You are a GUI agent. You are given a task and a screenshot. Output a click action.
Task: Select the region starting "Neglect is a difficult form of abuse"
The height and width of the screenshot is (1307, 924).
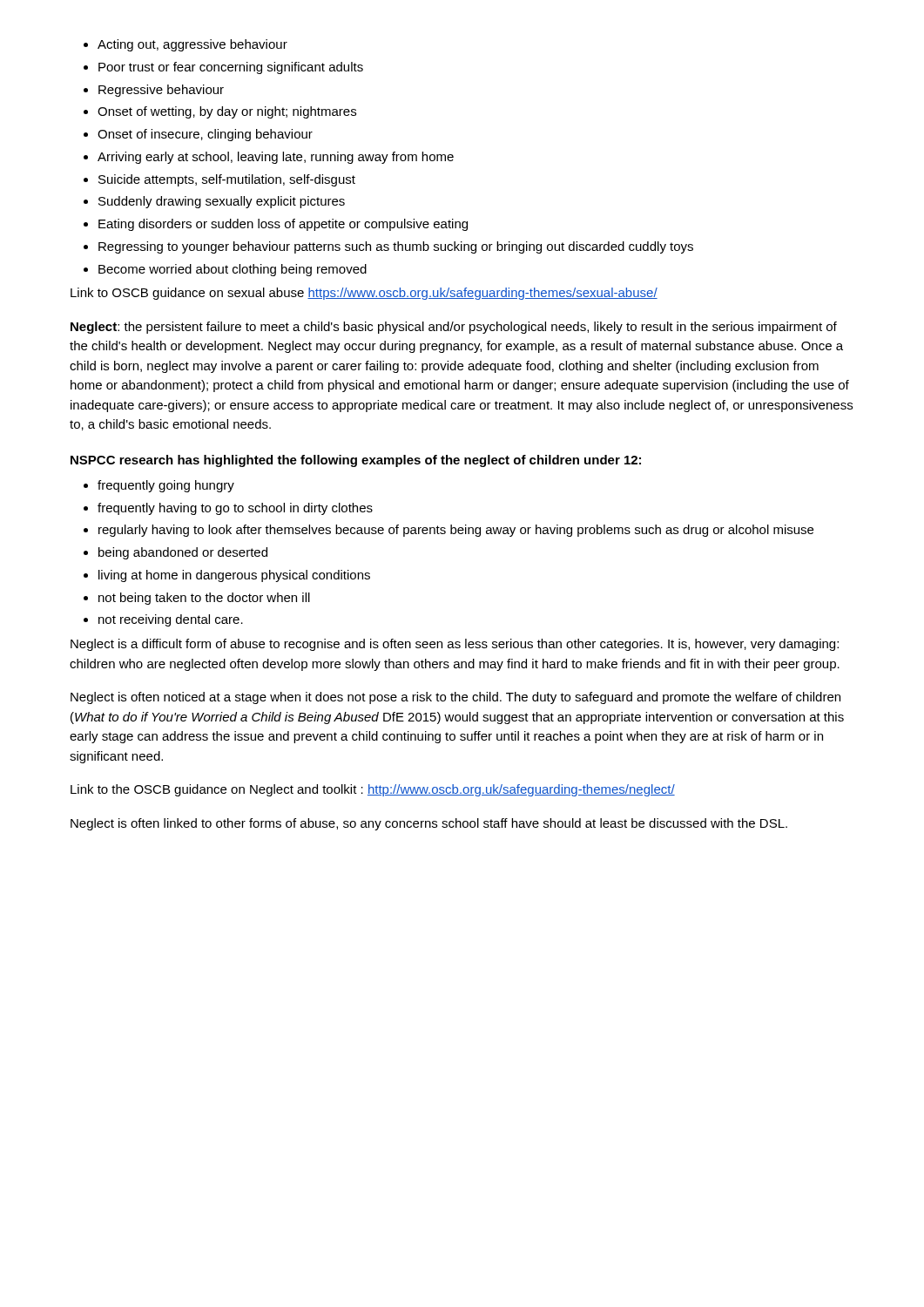(x=455, y=653)
